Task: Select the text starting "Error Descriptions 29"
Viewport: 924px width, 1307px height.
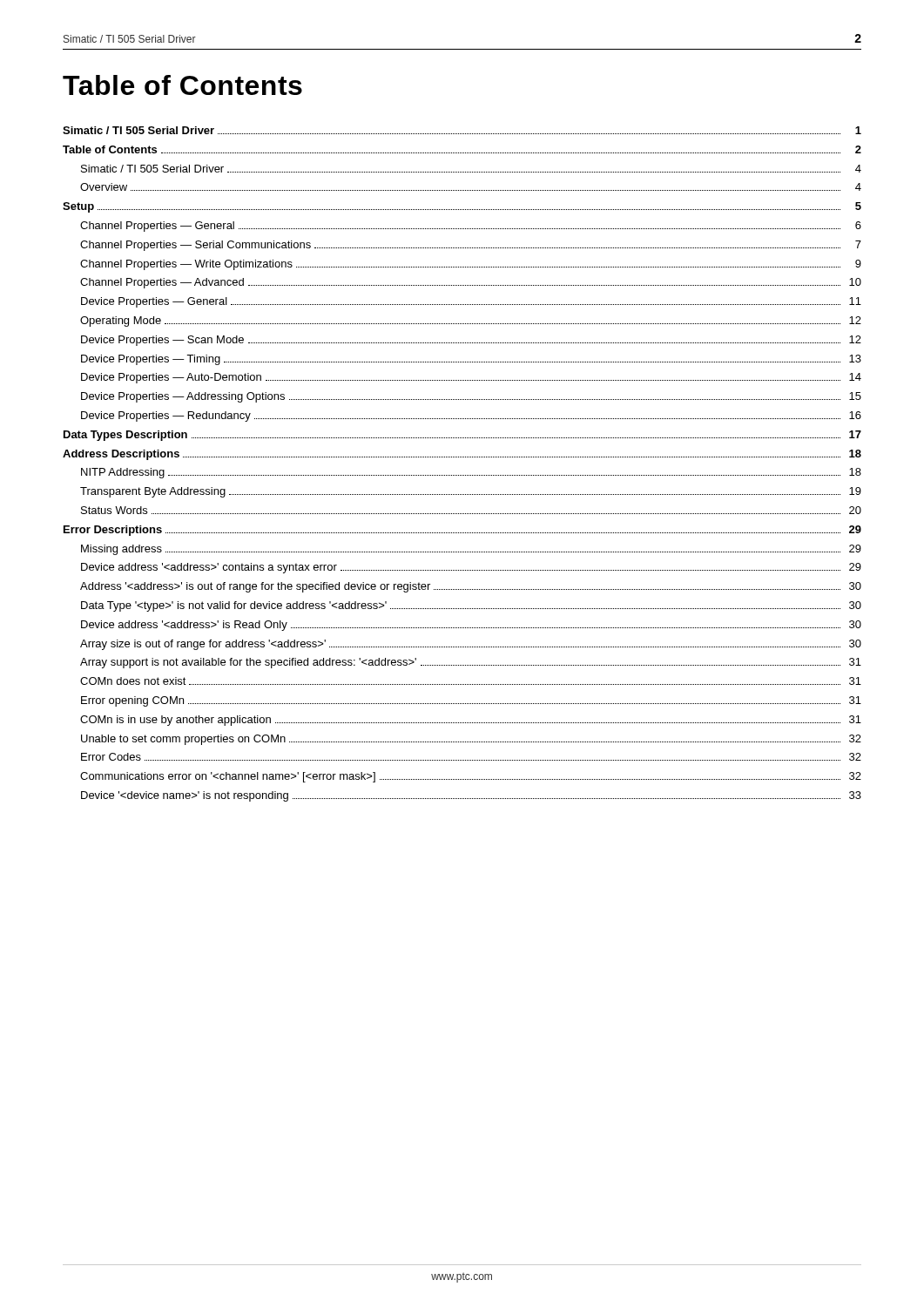Action: click(x=462, y=530)
